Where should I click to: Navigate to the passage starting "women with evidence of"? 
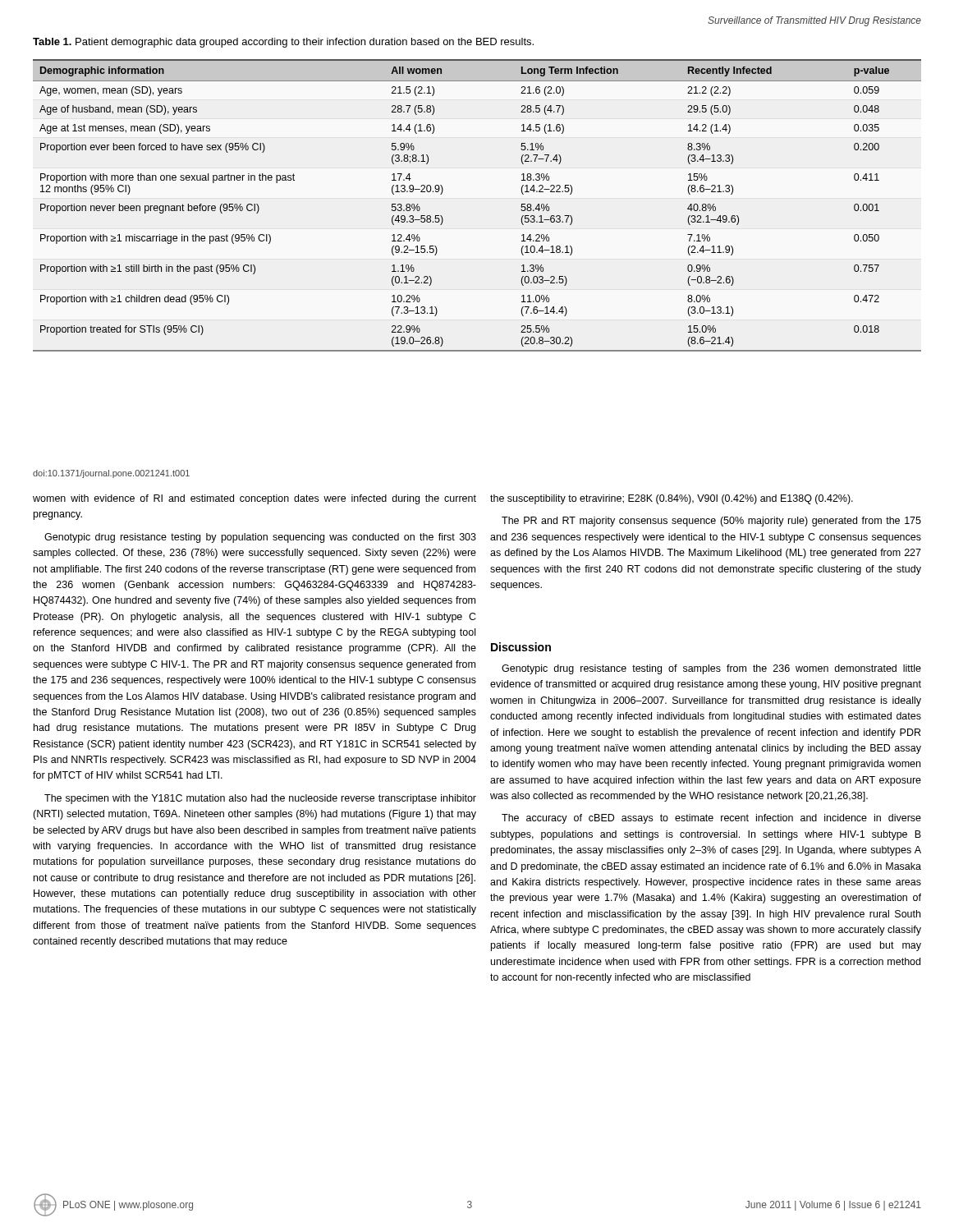tap(254, 721)
